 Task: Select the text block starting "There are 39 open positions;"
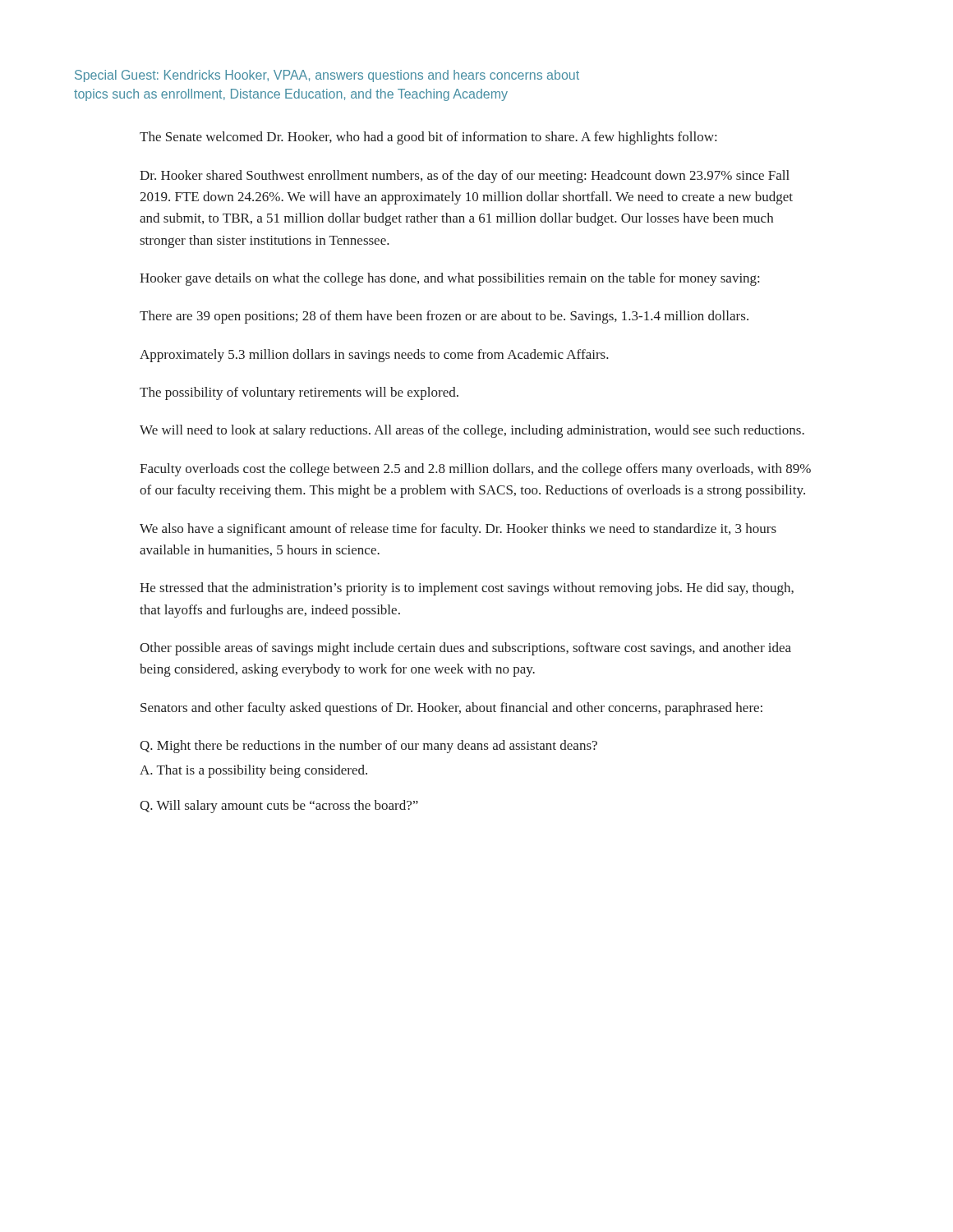(445, 316)
